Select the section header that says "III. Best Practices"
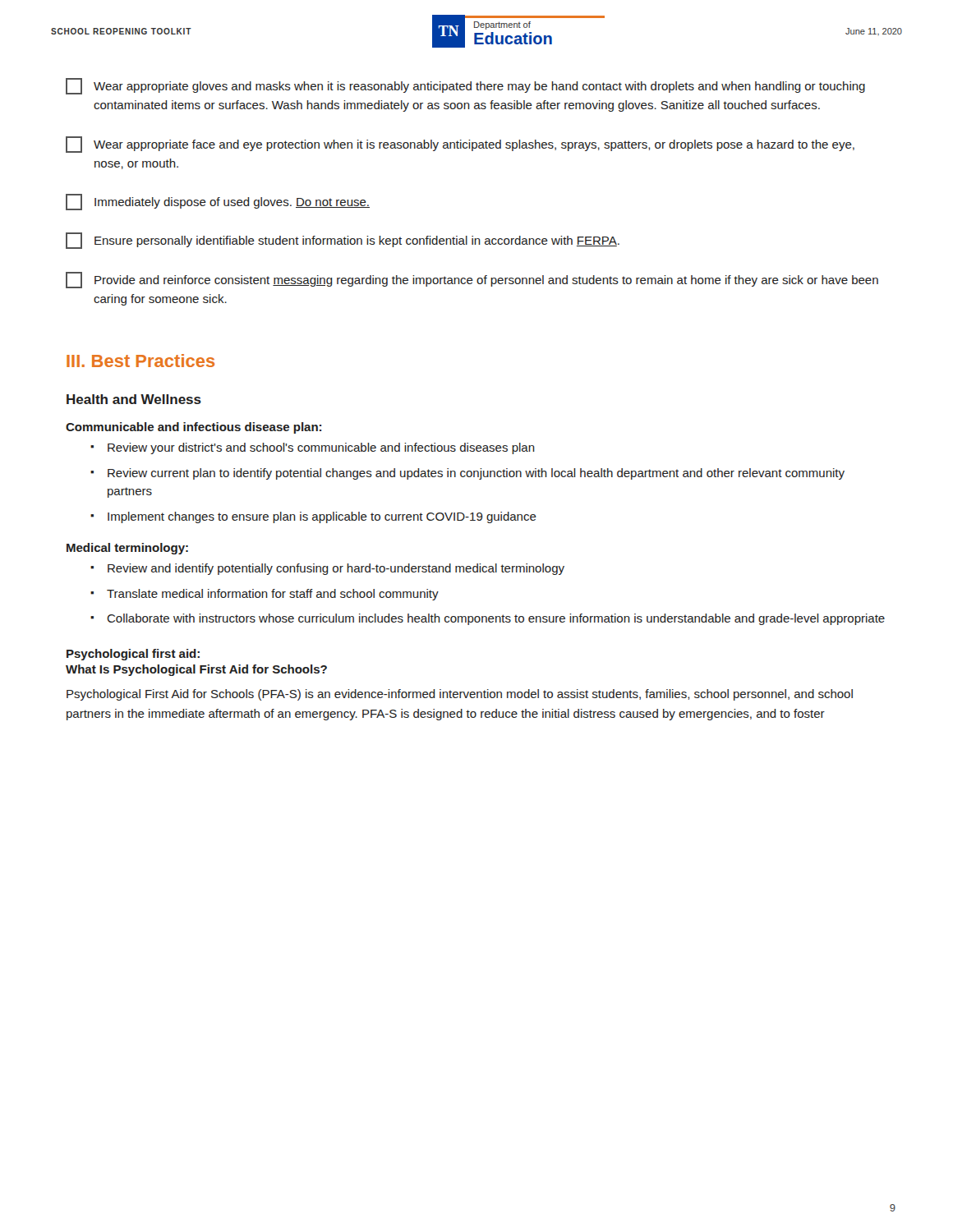 tap(141, 361)
